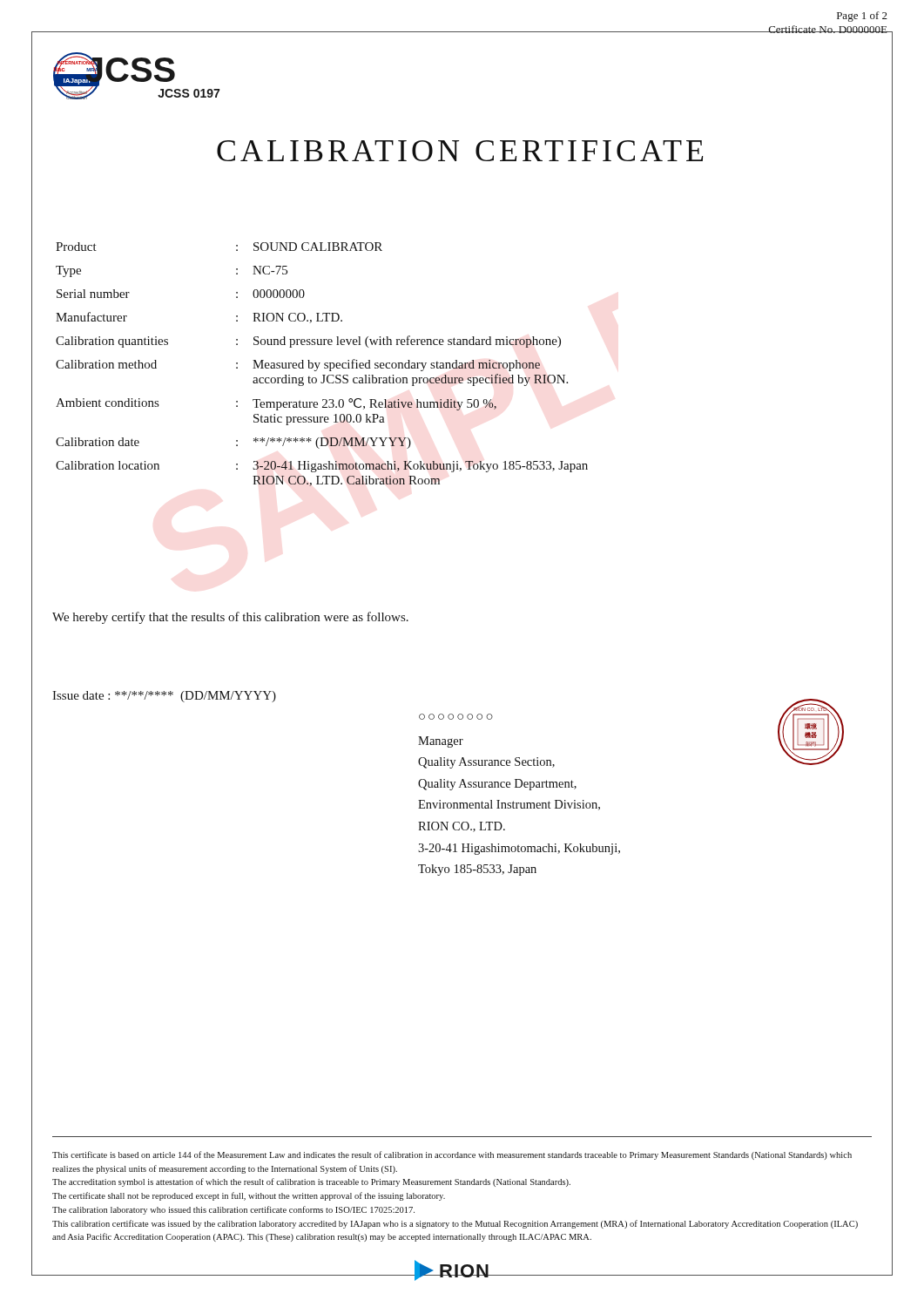
Task: Click on the table containing "Calibration location"
Action: click(x=462, y=364)
